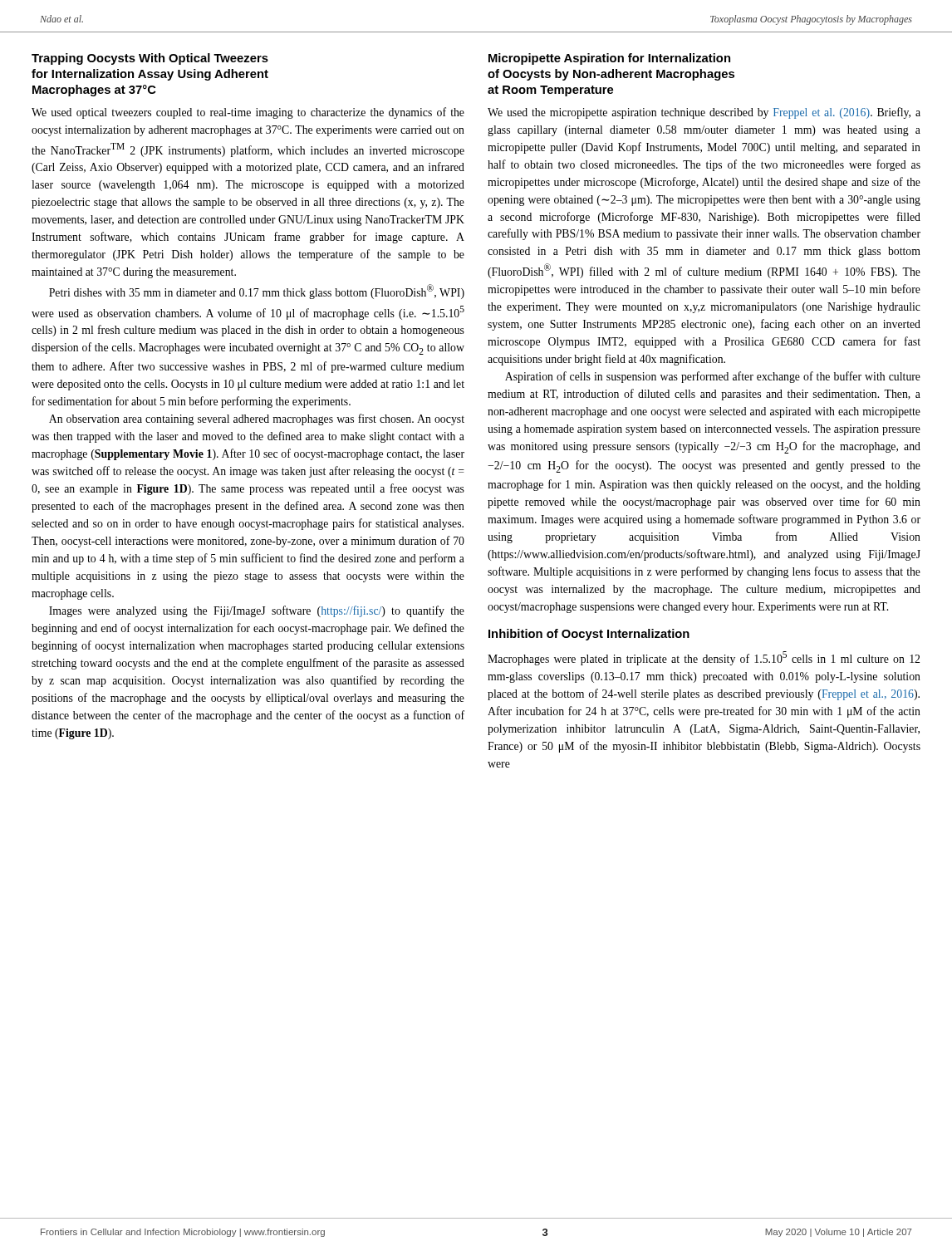Point to the text starting "Trapping Oocysts With Optical Tweezers"

(x=150, y=74)
